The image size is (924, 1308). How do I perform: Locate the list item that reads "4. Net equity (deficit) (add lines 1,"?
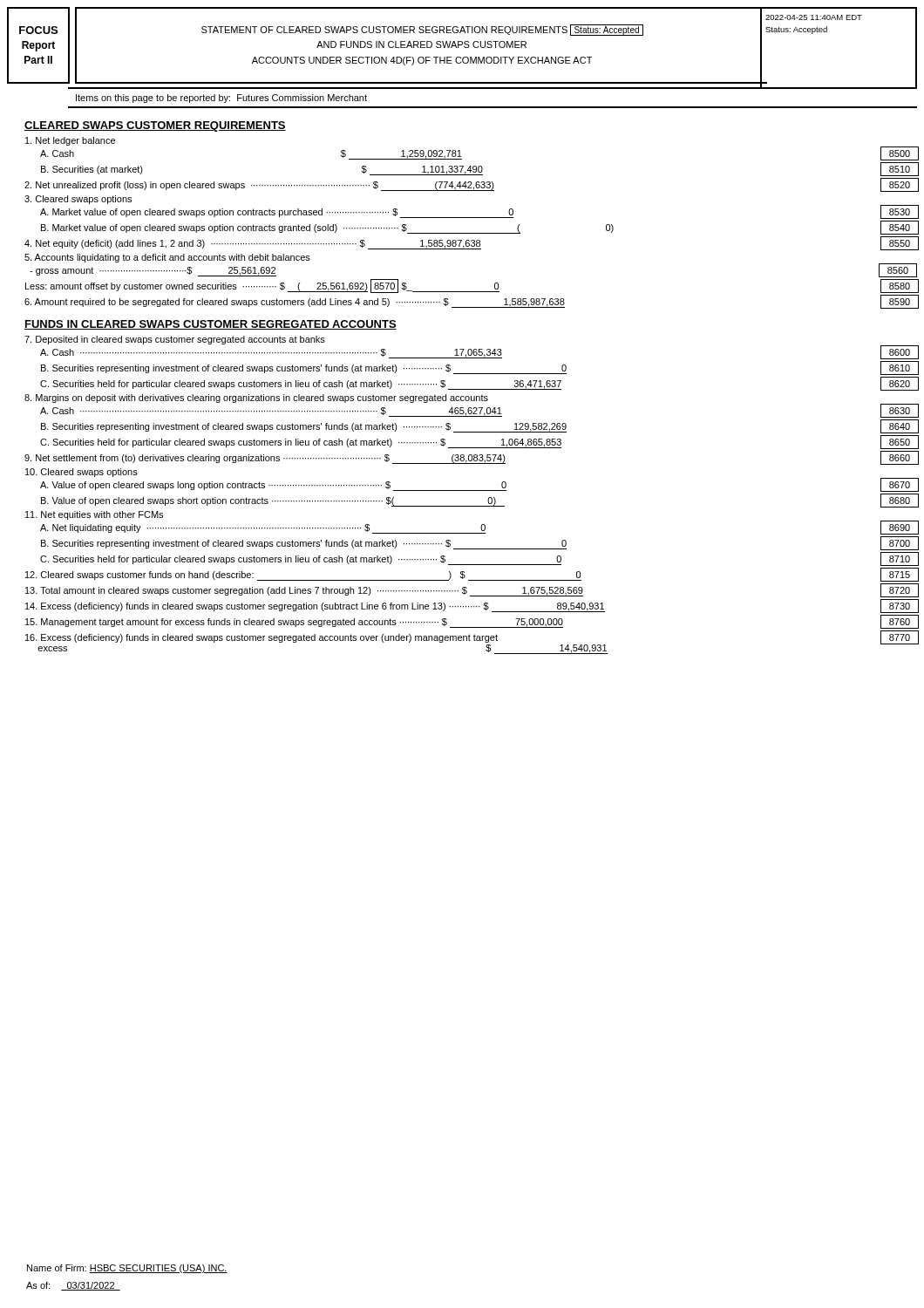471,243
